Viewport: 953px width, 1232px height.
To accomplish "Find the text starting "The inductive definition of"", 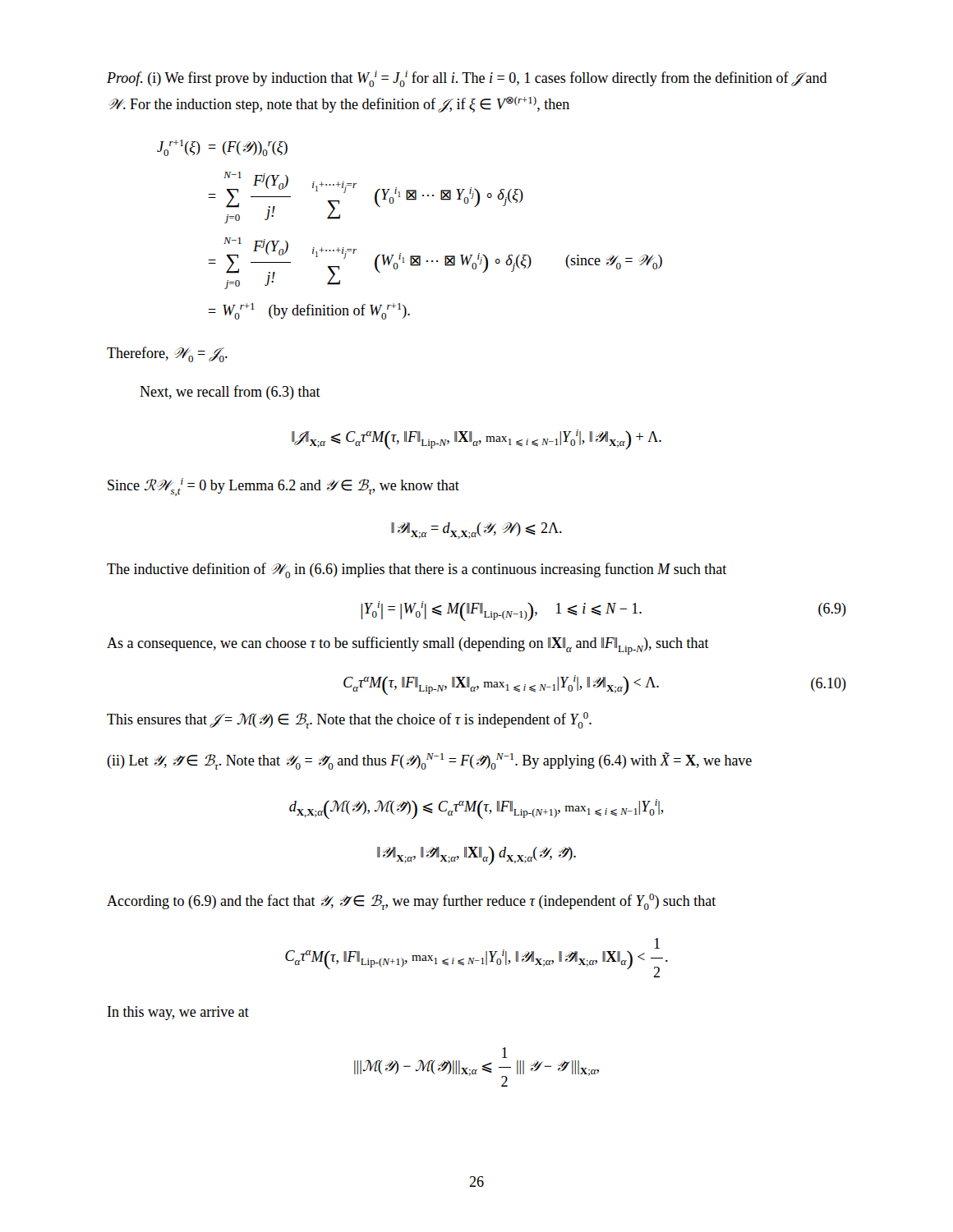I will [x=417, y=571].
